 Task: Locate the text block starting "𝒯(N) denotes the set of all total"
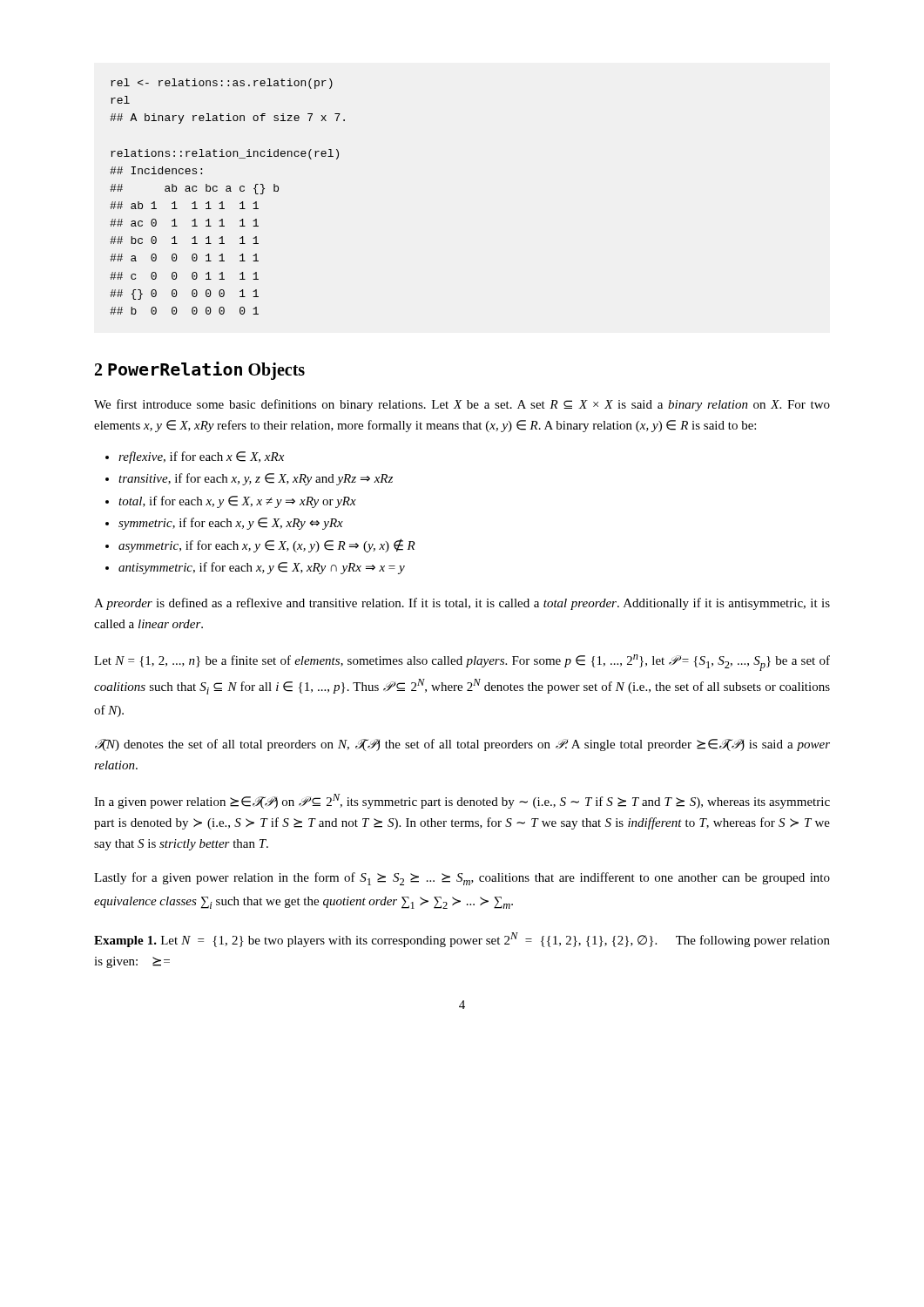pyautogui.click(x=462, y=755)
